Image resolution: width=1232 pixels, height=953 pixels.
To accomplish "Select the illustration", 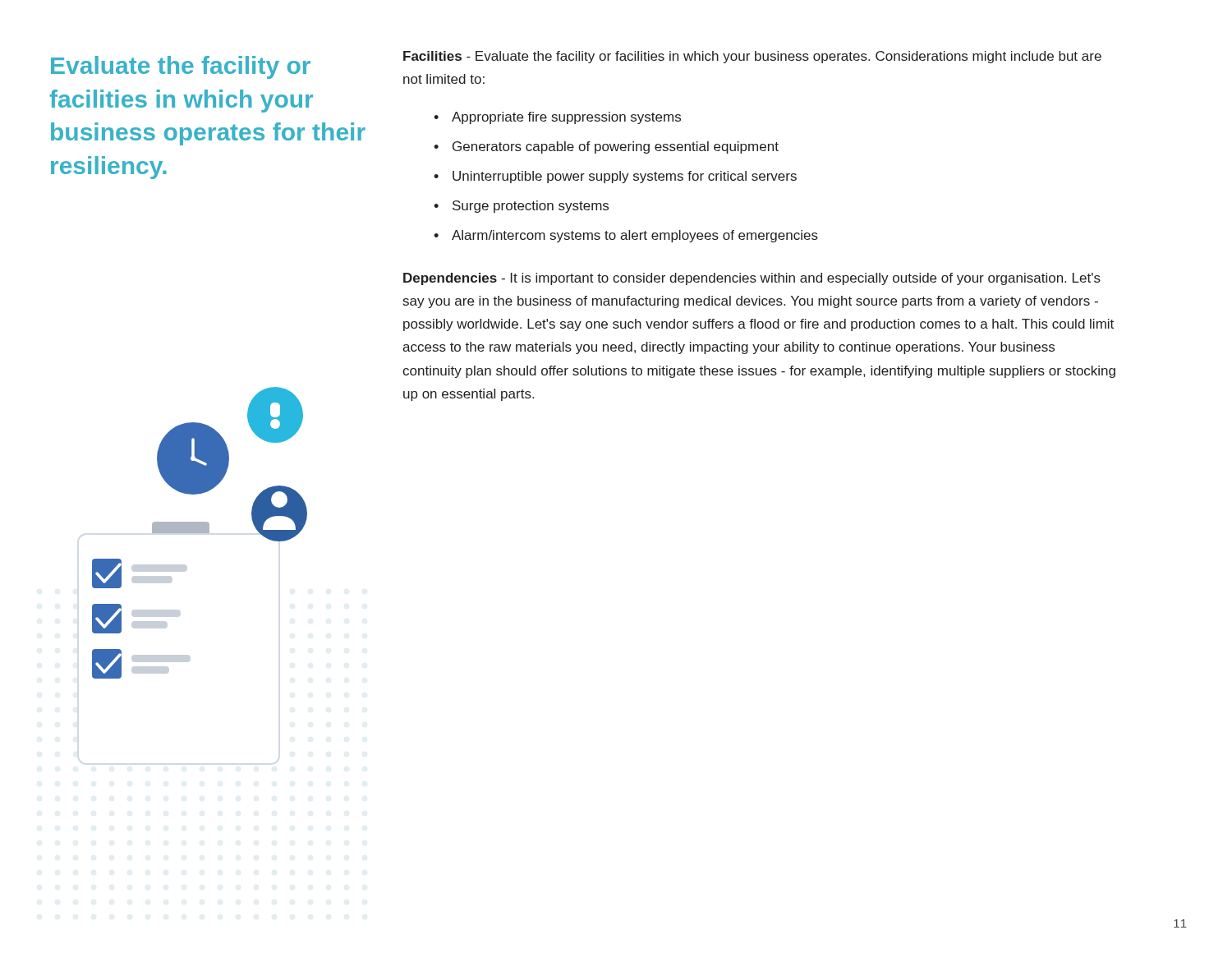I will [201, 583].
